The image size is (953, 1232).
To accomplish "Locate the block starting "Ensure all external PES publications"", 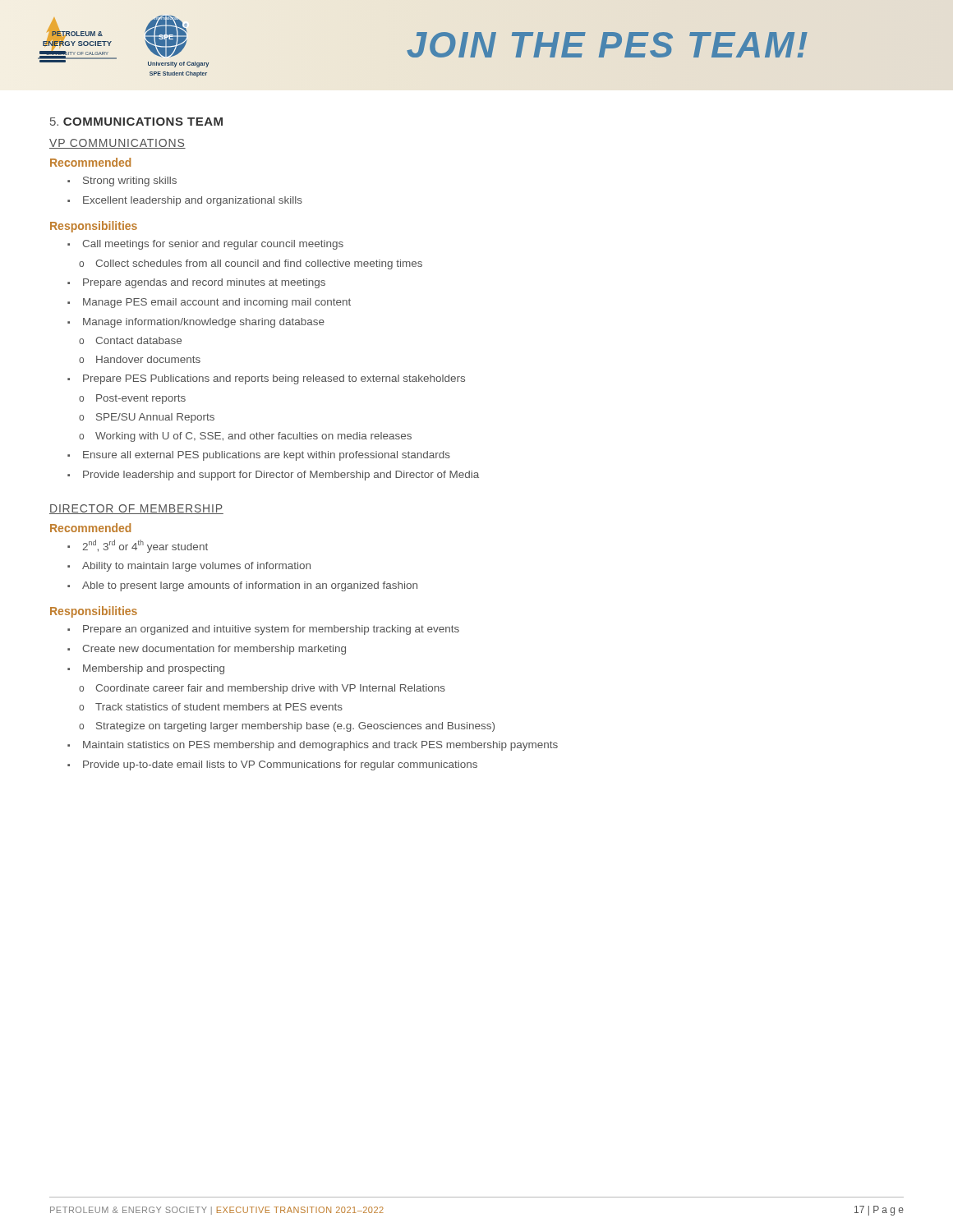I will pyautogui.click(x=259, y=456).
